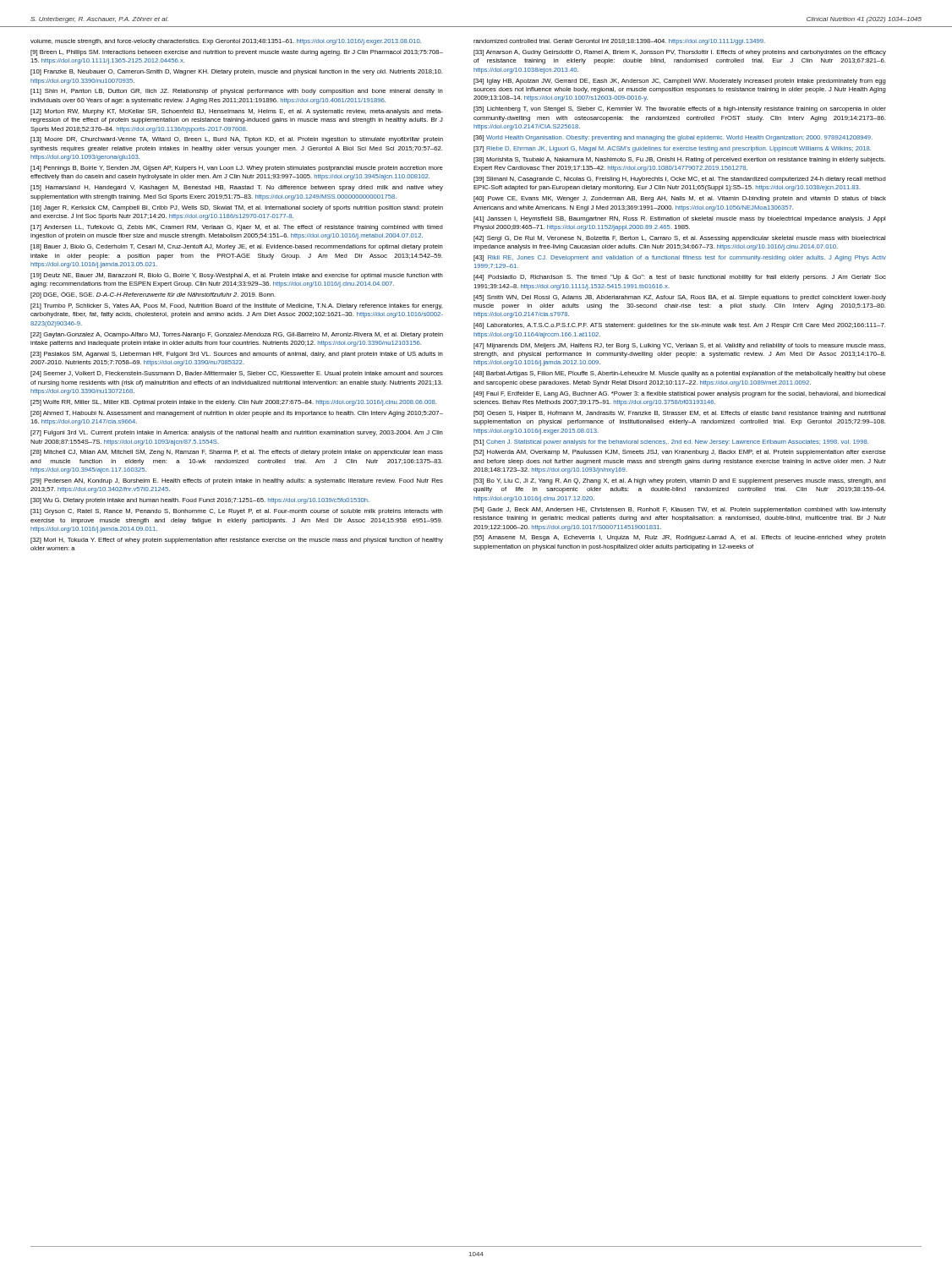Click on the passage starting "randomized controlled trial. Geriatr Gerontol Int 2018;18:1398–404. https://doi.org/10.1111/ggi.13499."

(619, 41)
